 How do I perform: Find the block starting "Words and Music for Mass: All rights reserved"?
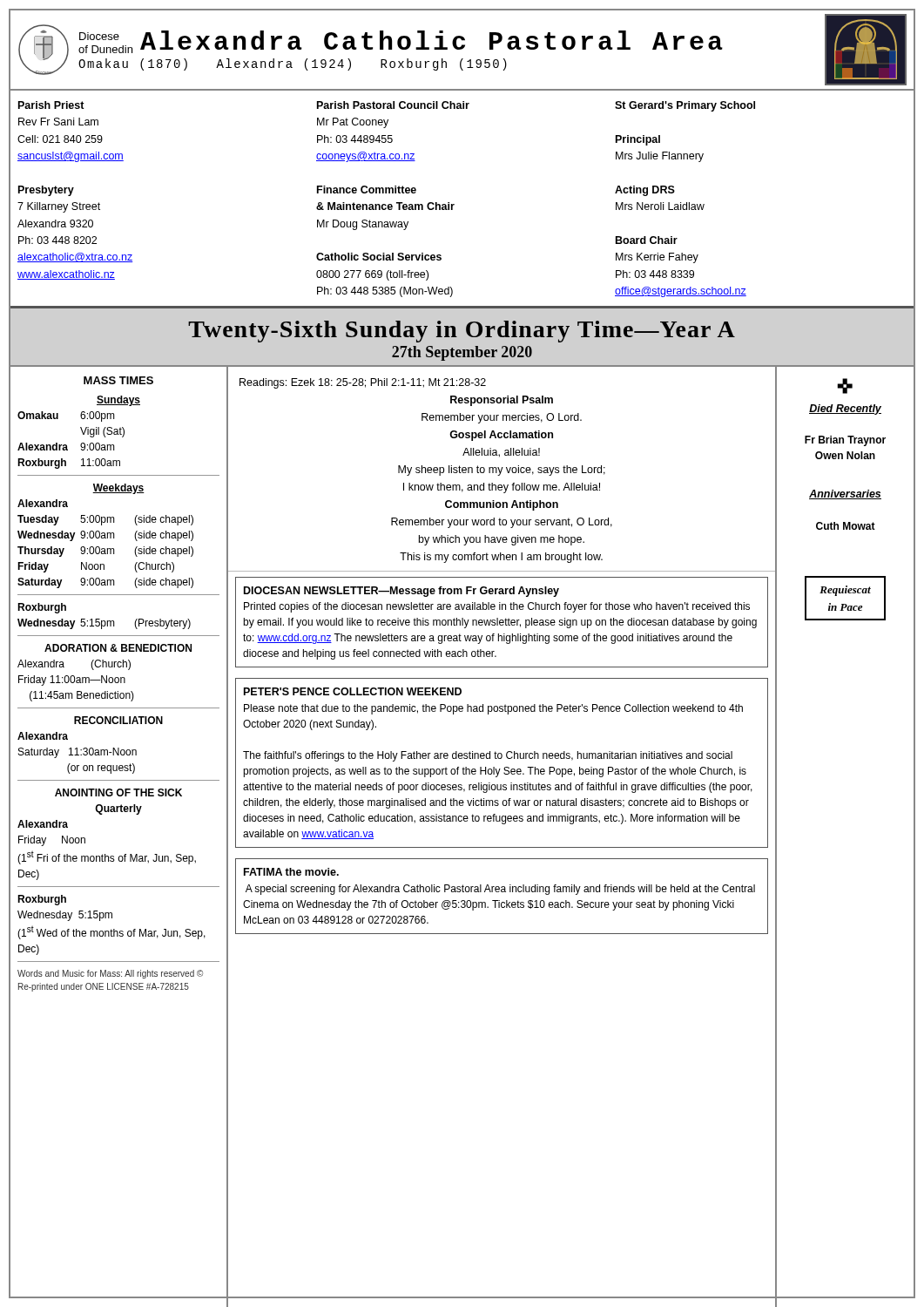coord(110,980)
